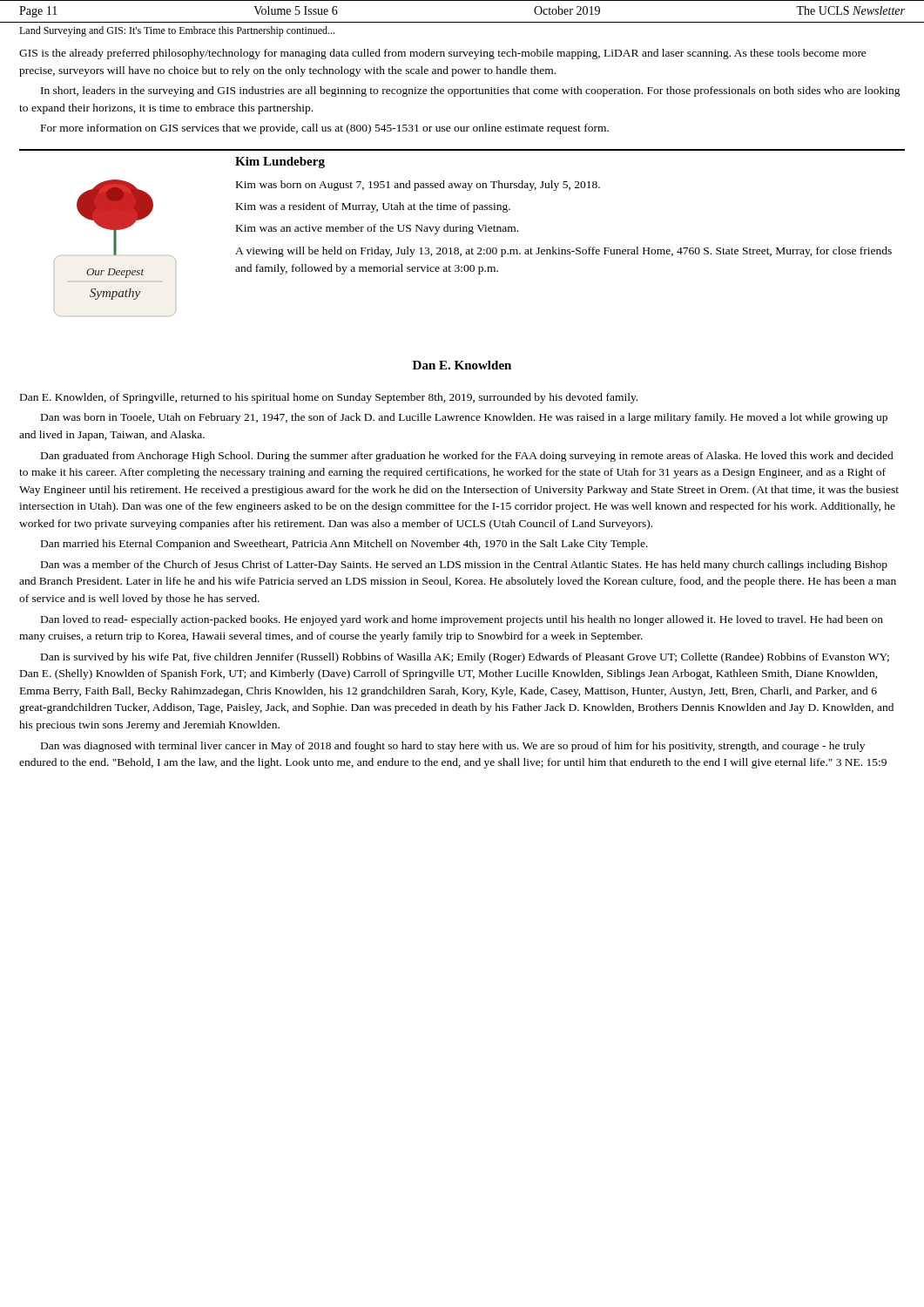Image resolution: width=924 pixels, height=1307 pixels.
Task: Find the block starting "Kim Lundeberg"
Action: click(x=280, y=161)
